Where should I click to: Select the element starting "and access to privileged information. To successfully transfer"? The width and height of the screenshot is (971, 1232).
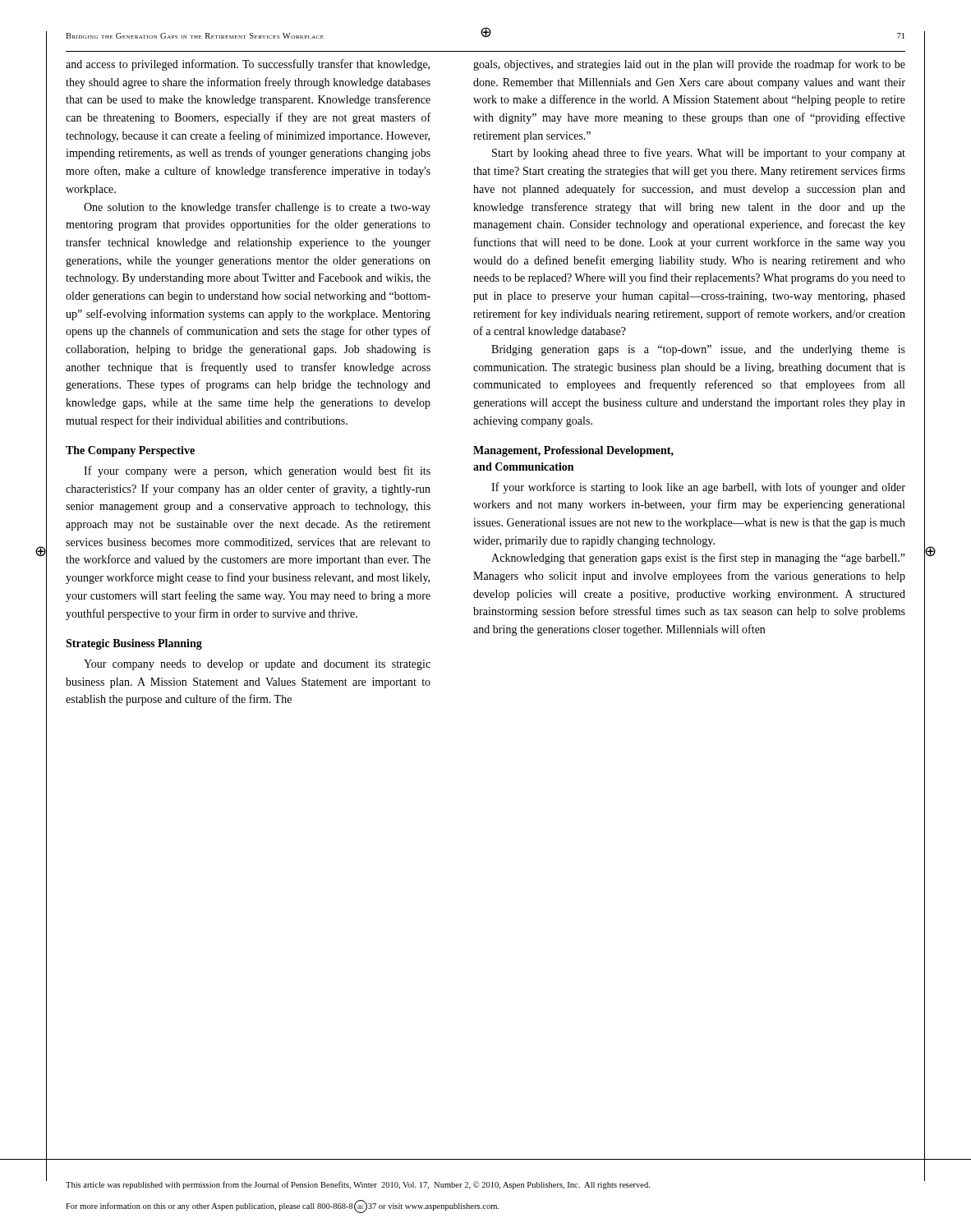click(248, 127)
